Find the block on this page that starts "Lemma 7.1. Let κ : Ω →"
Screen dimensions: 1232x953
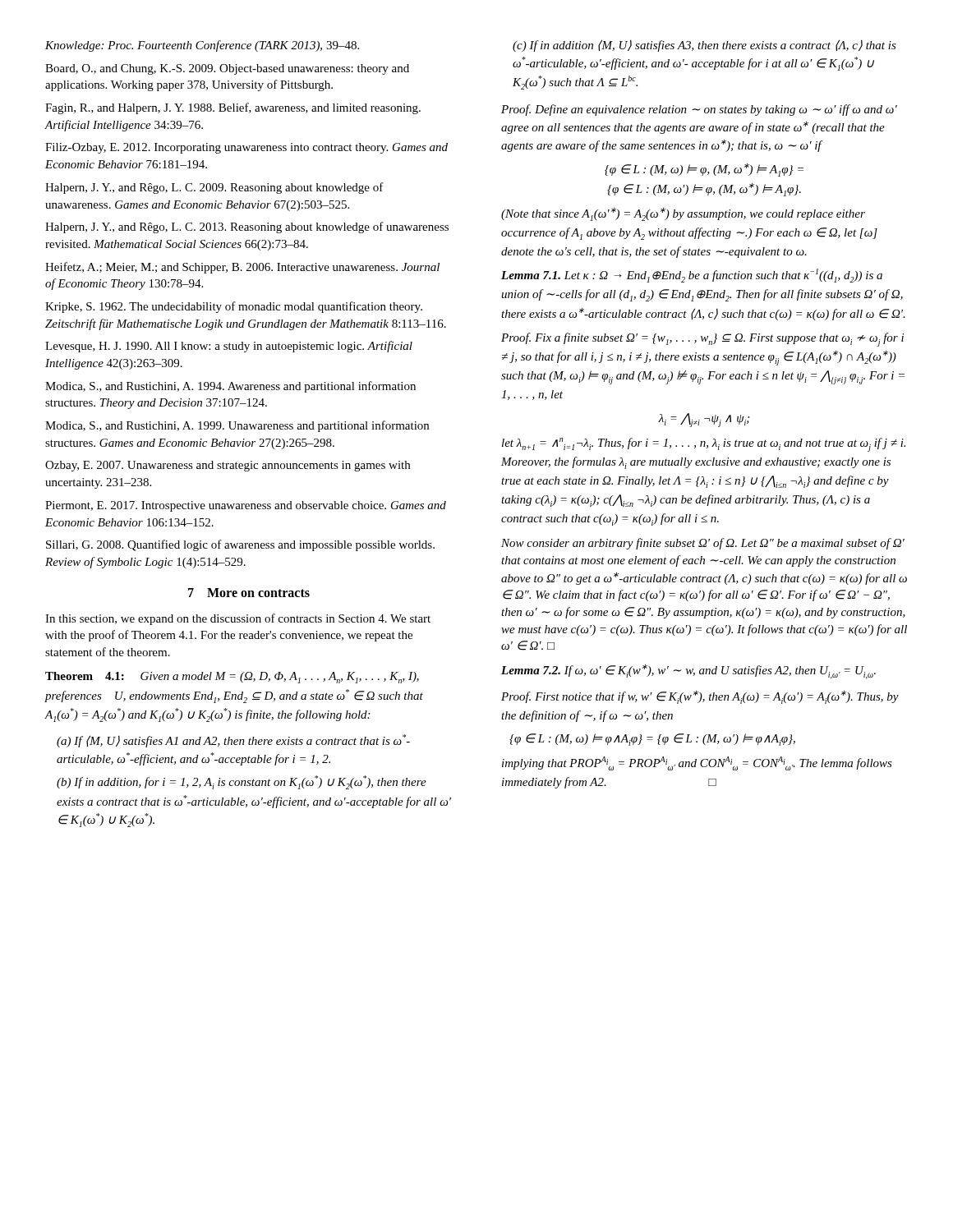704,294
